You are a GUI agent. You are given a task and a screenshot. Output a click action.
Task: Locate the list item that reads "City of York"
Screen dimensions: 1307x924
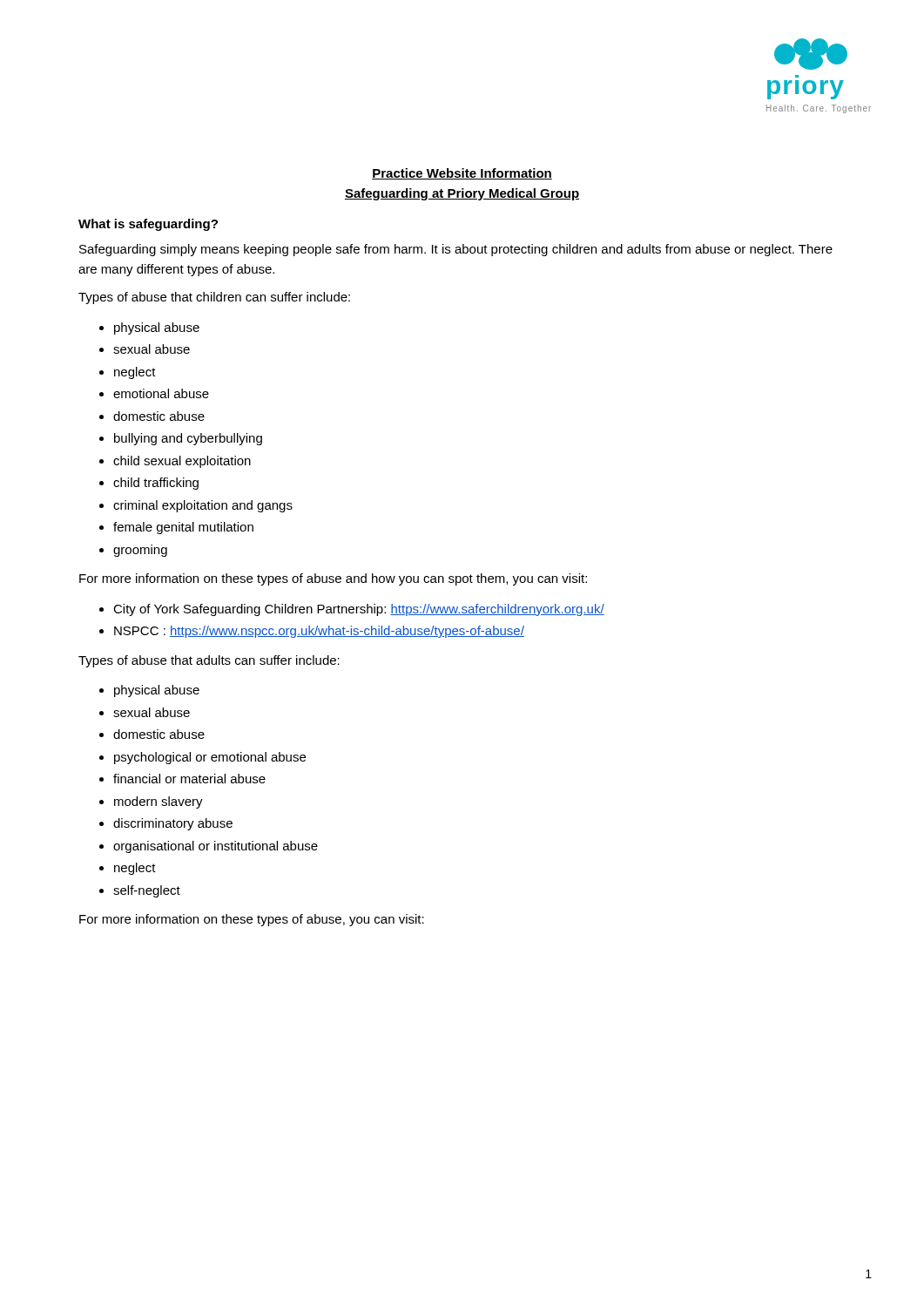tap(359, 608)
